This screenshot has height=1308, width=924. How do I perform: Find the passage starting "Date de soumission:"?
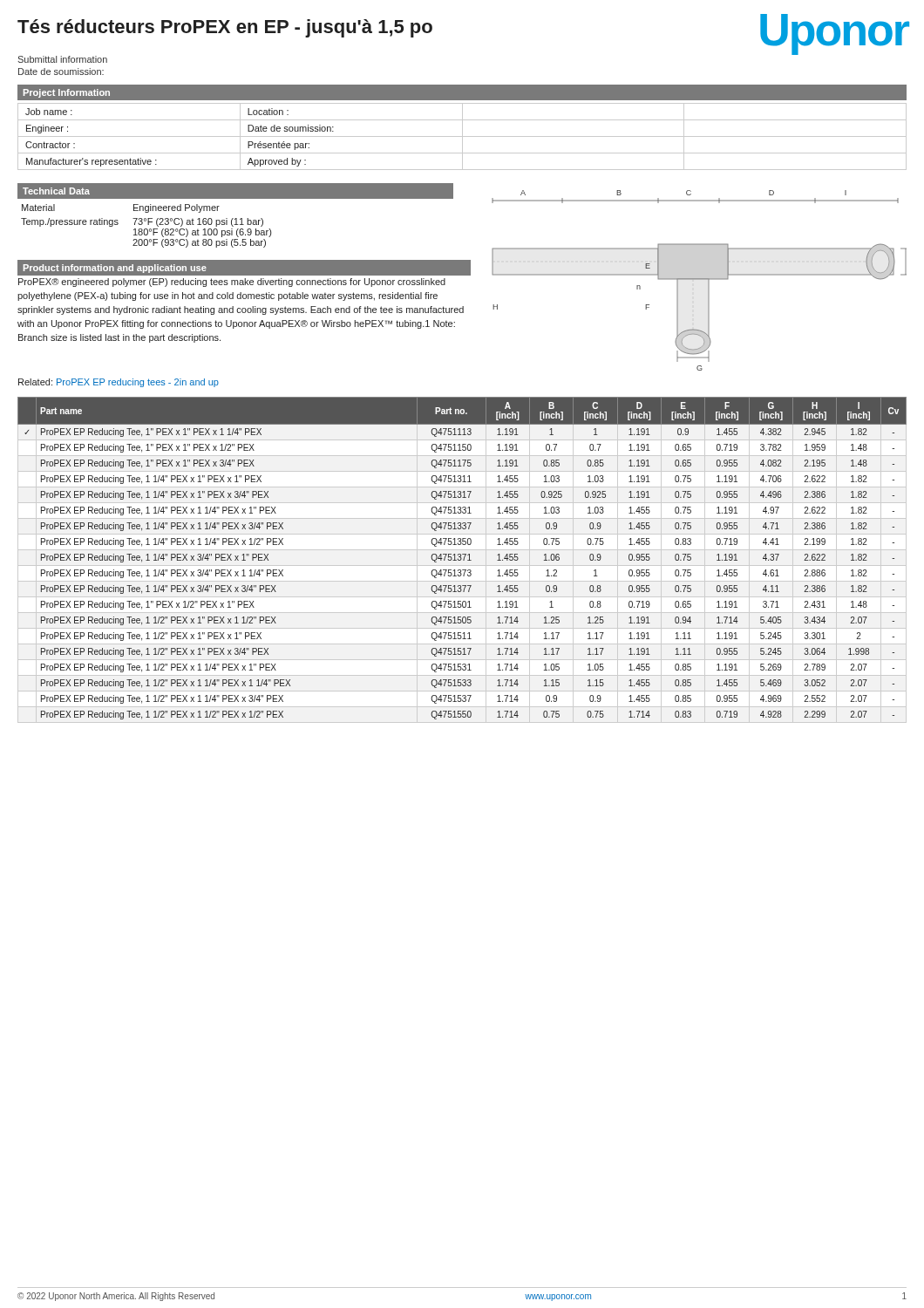click(x=61, y=72)
